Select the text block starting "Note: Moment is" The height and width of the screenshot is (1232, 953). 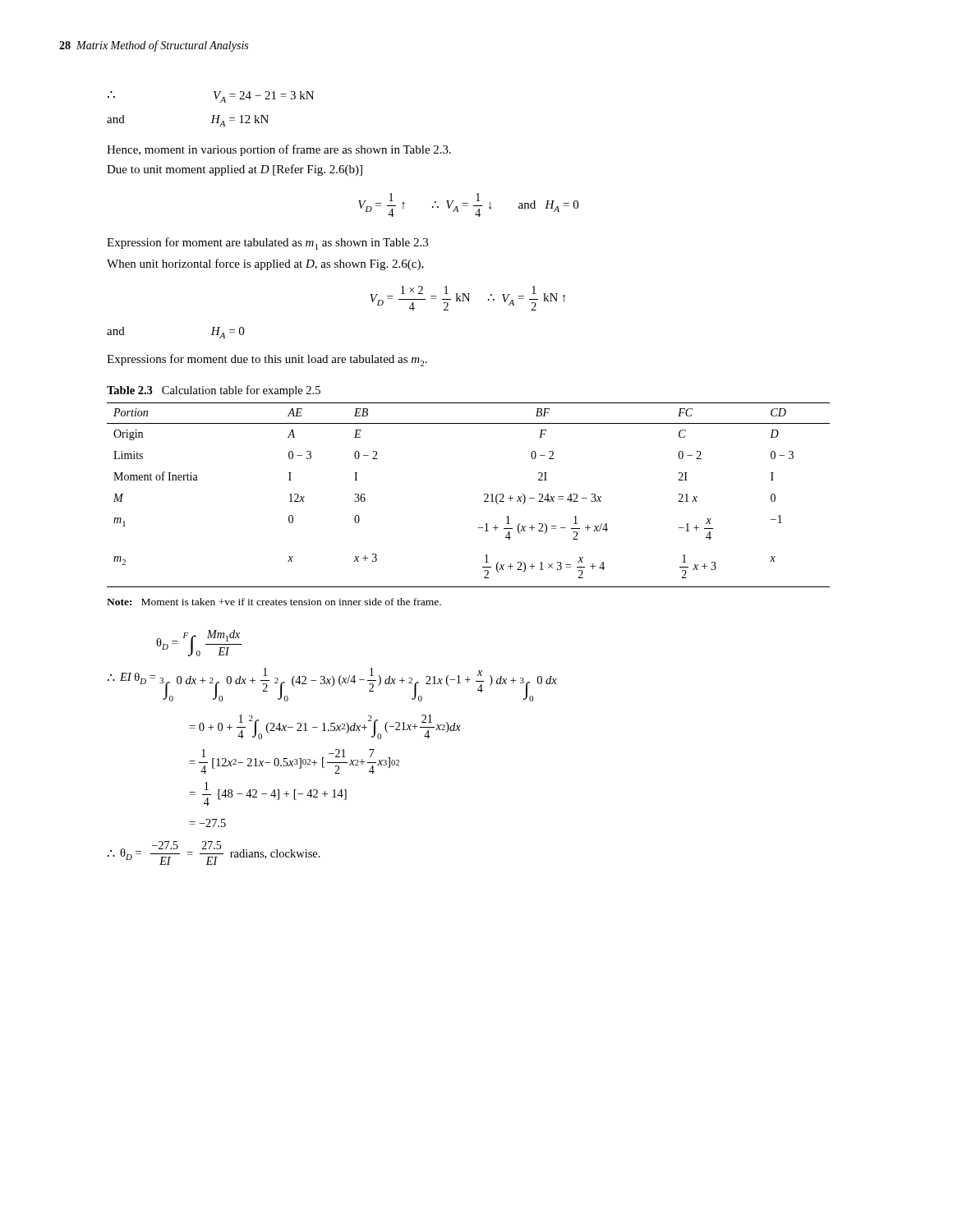coord(274,602)
